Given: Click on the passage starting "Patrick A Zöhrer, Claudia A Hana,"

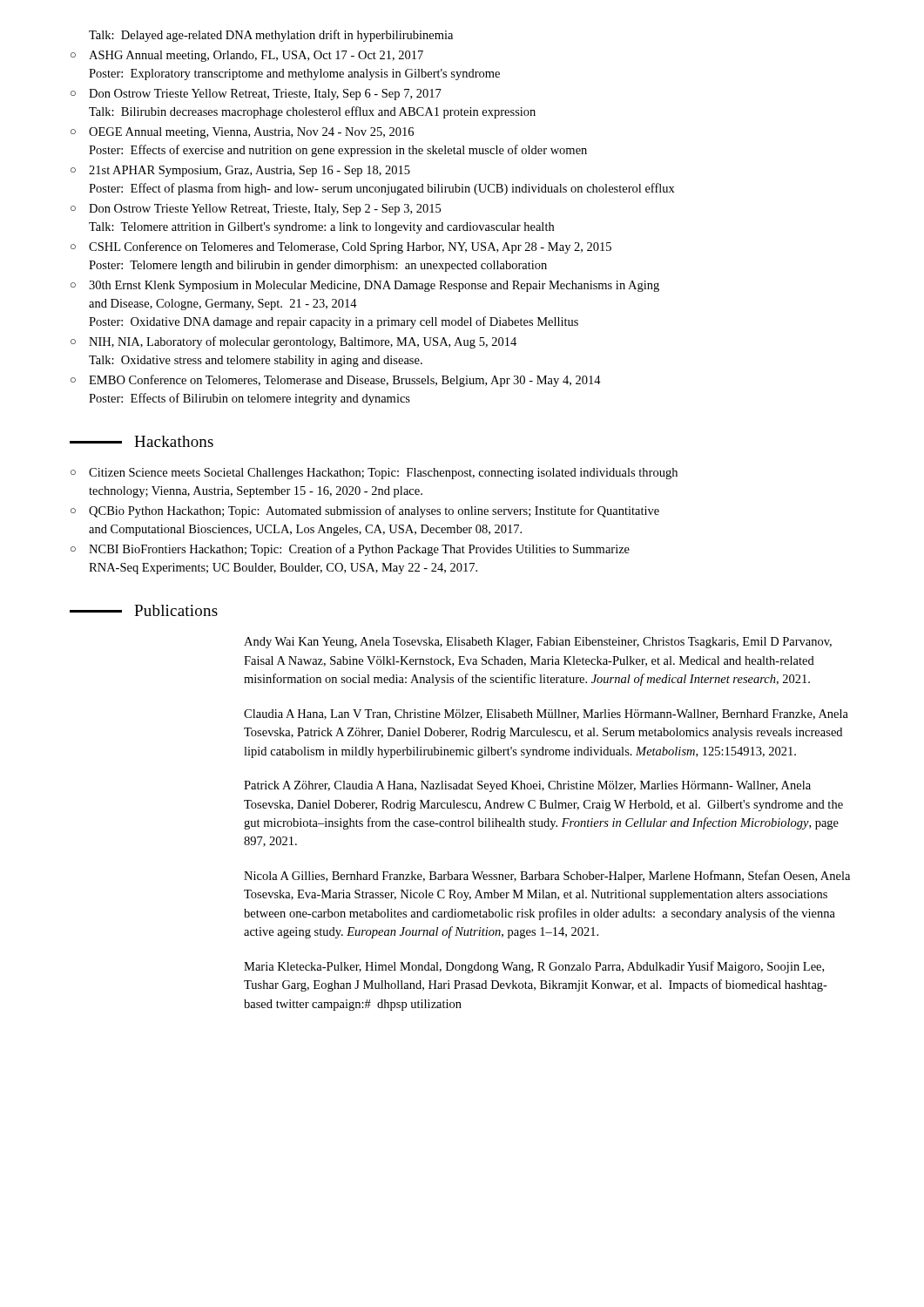Looking at the screenshot, I should pos(543,813).
